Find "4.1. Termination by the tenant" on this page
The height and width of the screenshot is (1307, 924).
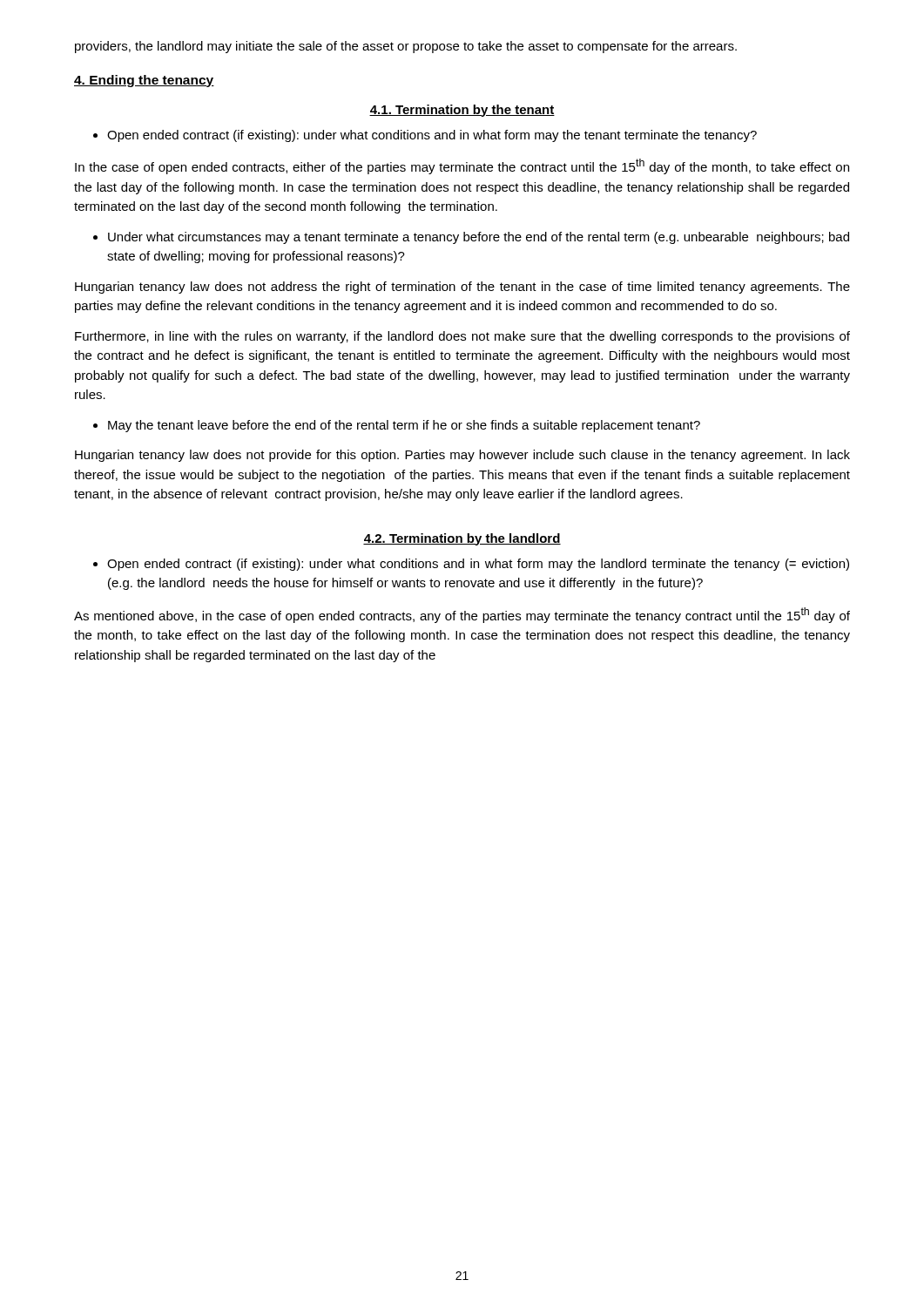click(462, 109)
